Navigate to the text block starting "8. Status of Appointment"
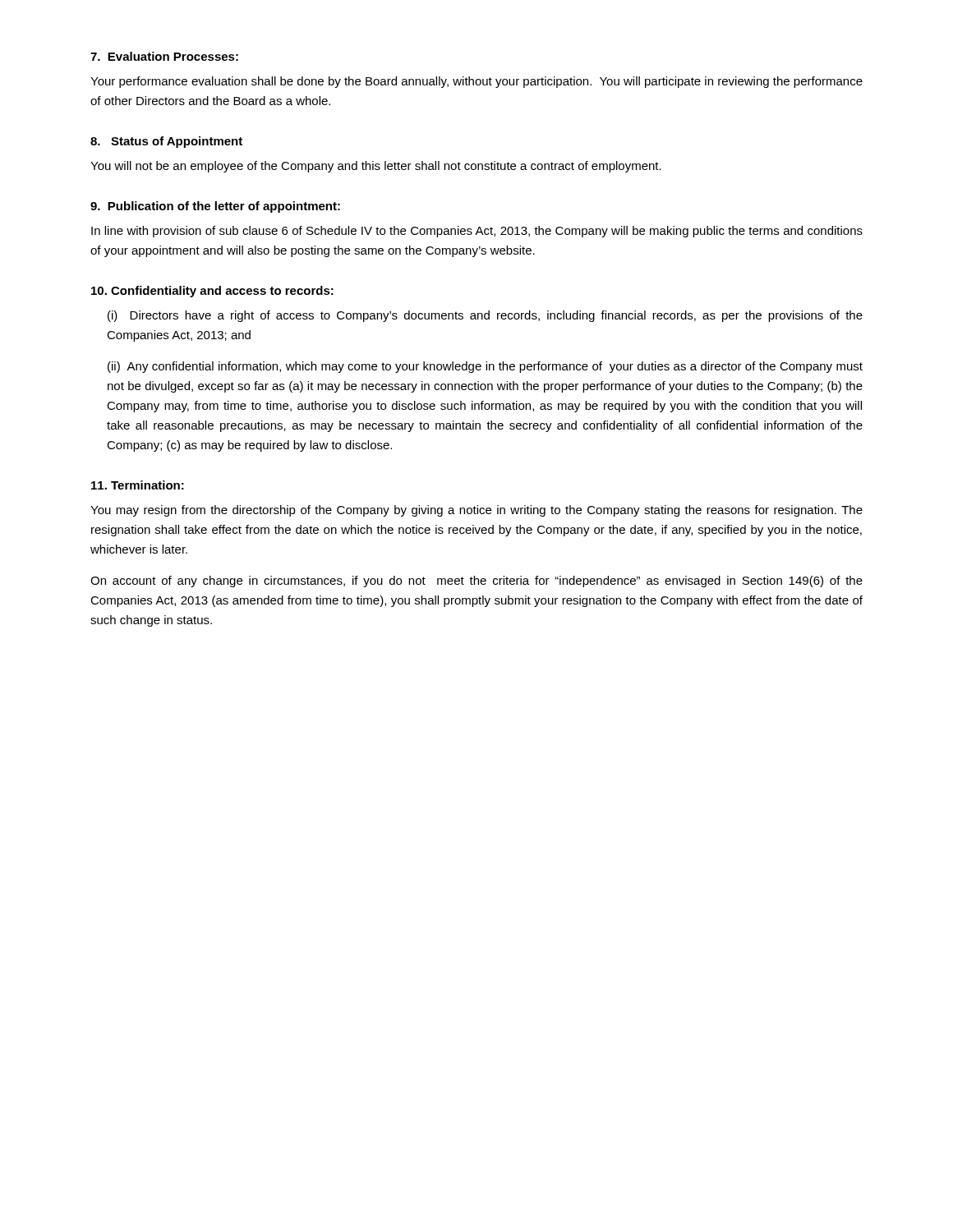Viewport: 953px width, 1232px height. 166,141
